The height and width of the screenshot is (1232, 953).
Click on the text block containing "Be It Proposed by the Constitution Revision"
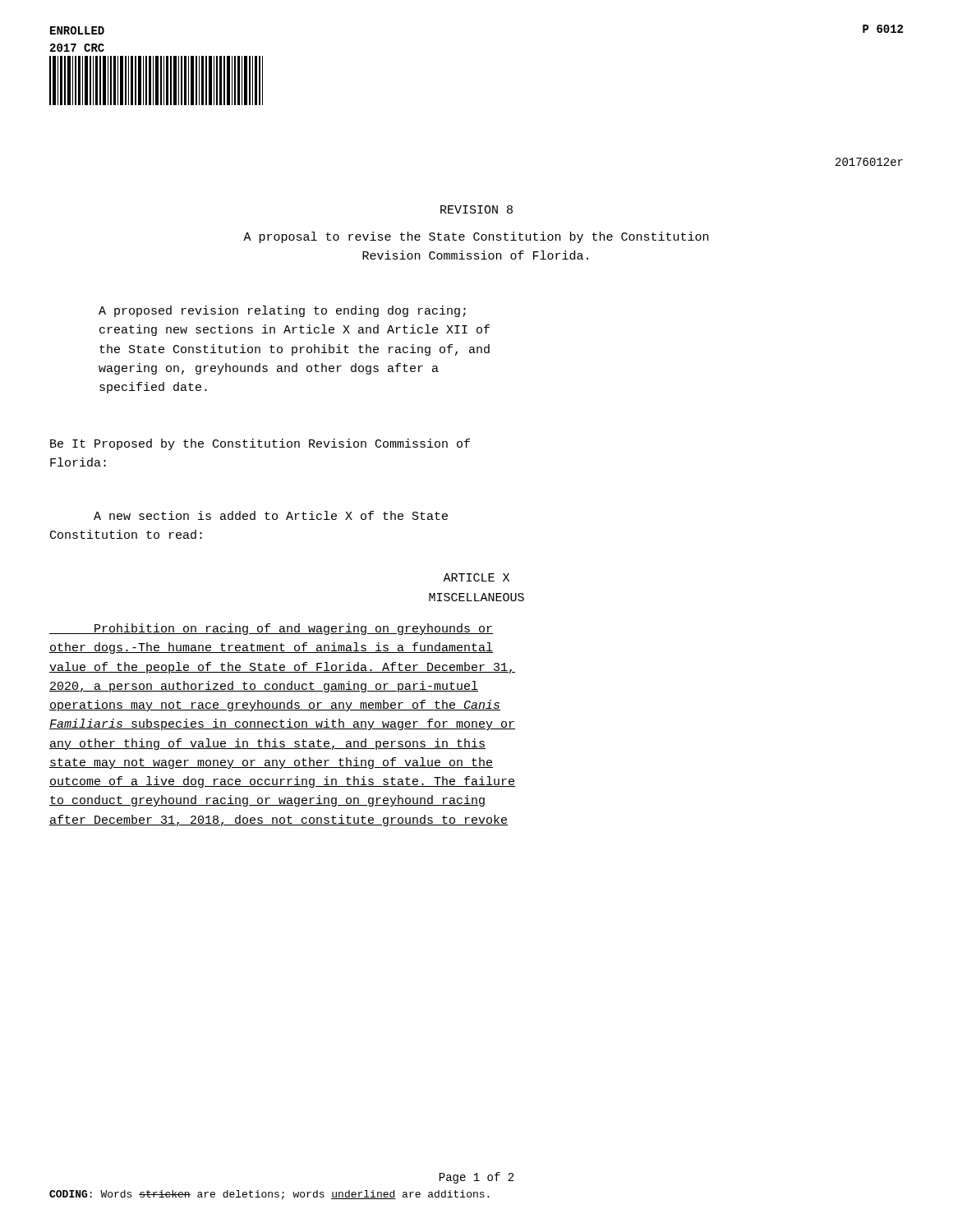point(260,454)
